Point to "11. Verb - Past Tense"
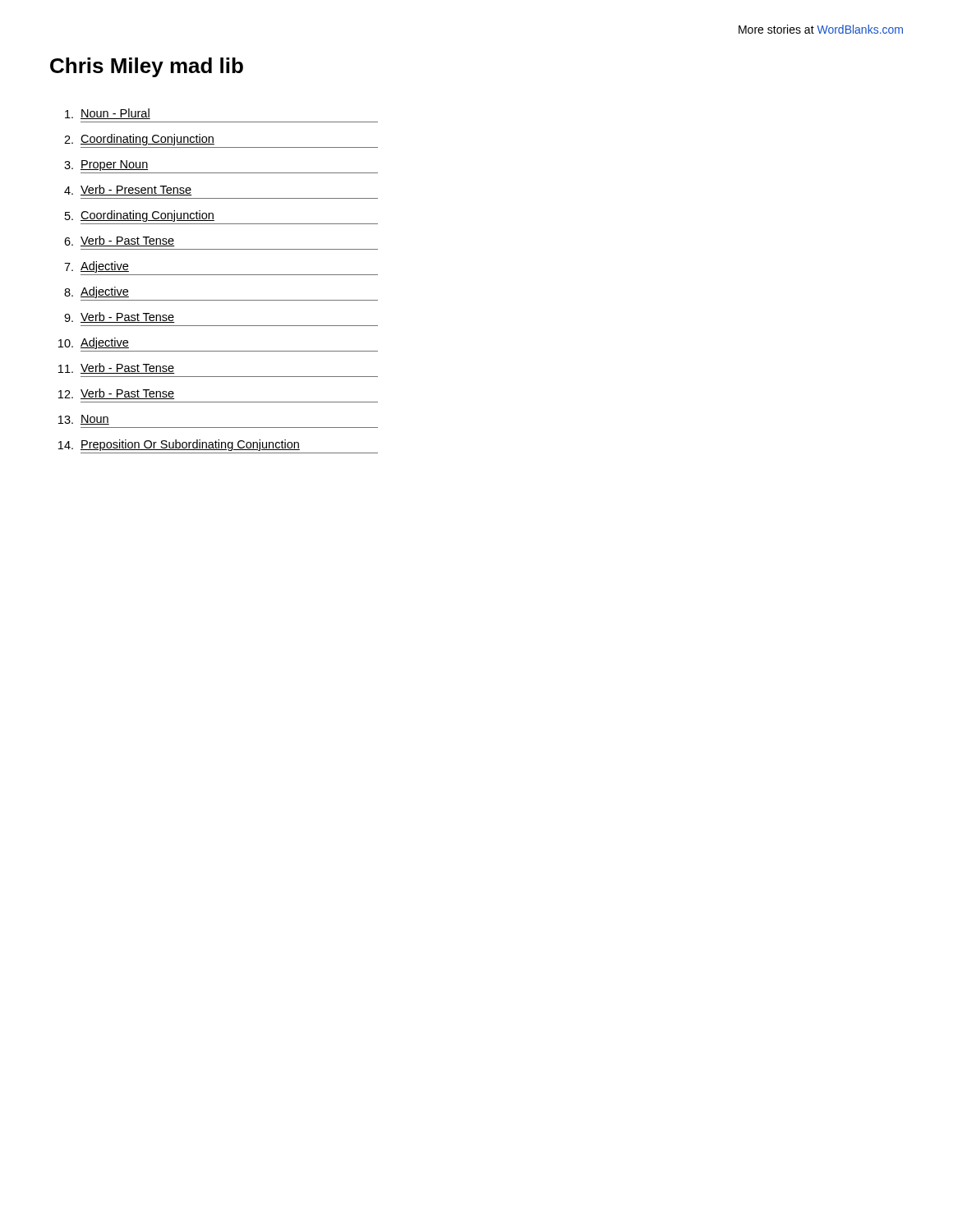Viewport: 953px width, 1232px height. tap(214, 369)
